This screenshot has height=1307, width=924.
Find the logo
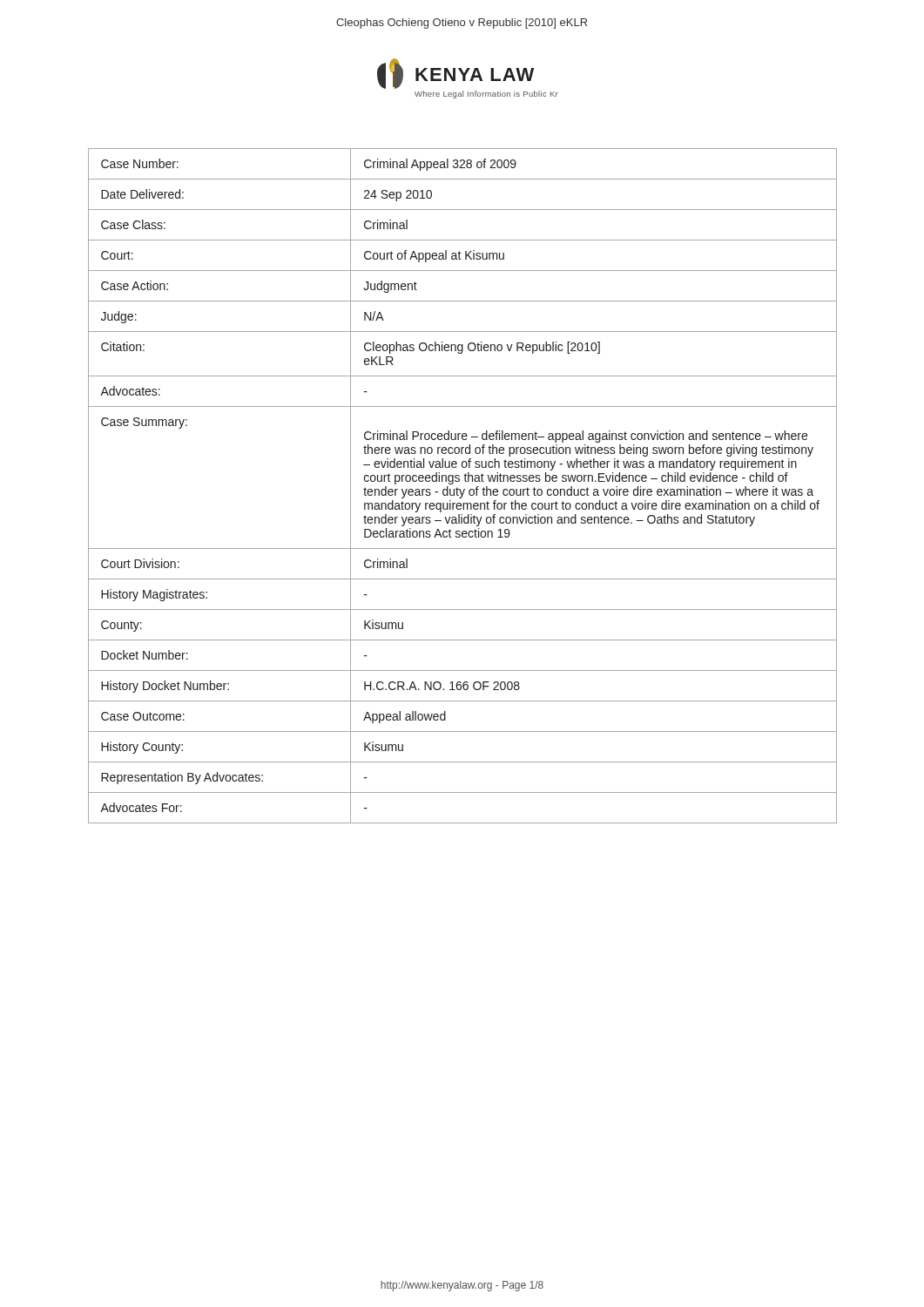[x=462, y=85]
